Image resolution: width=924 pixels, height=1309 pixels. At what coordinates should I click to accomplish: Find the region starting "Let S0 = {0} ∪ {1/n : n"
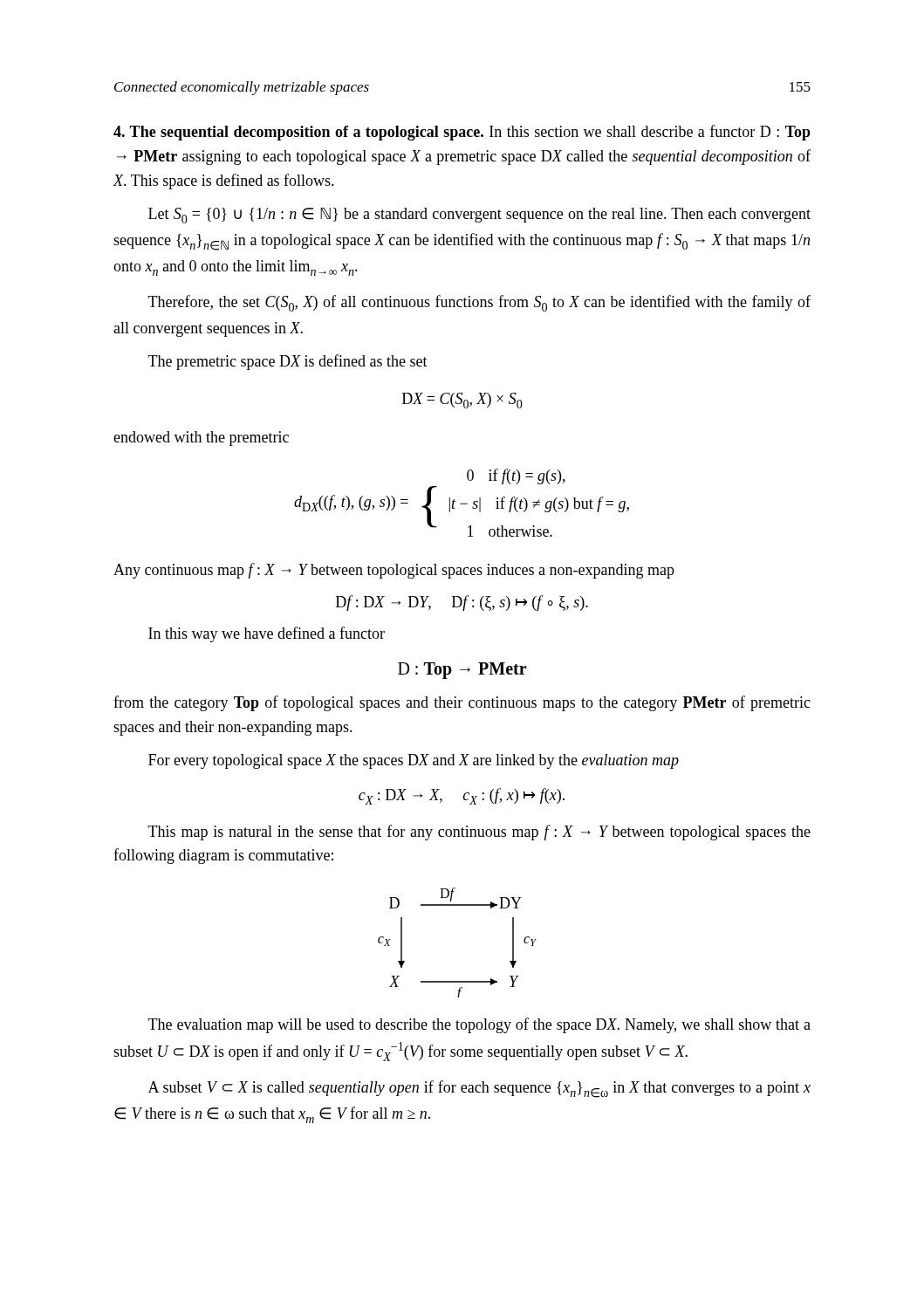coord(462,242)
